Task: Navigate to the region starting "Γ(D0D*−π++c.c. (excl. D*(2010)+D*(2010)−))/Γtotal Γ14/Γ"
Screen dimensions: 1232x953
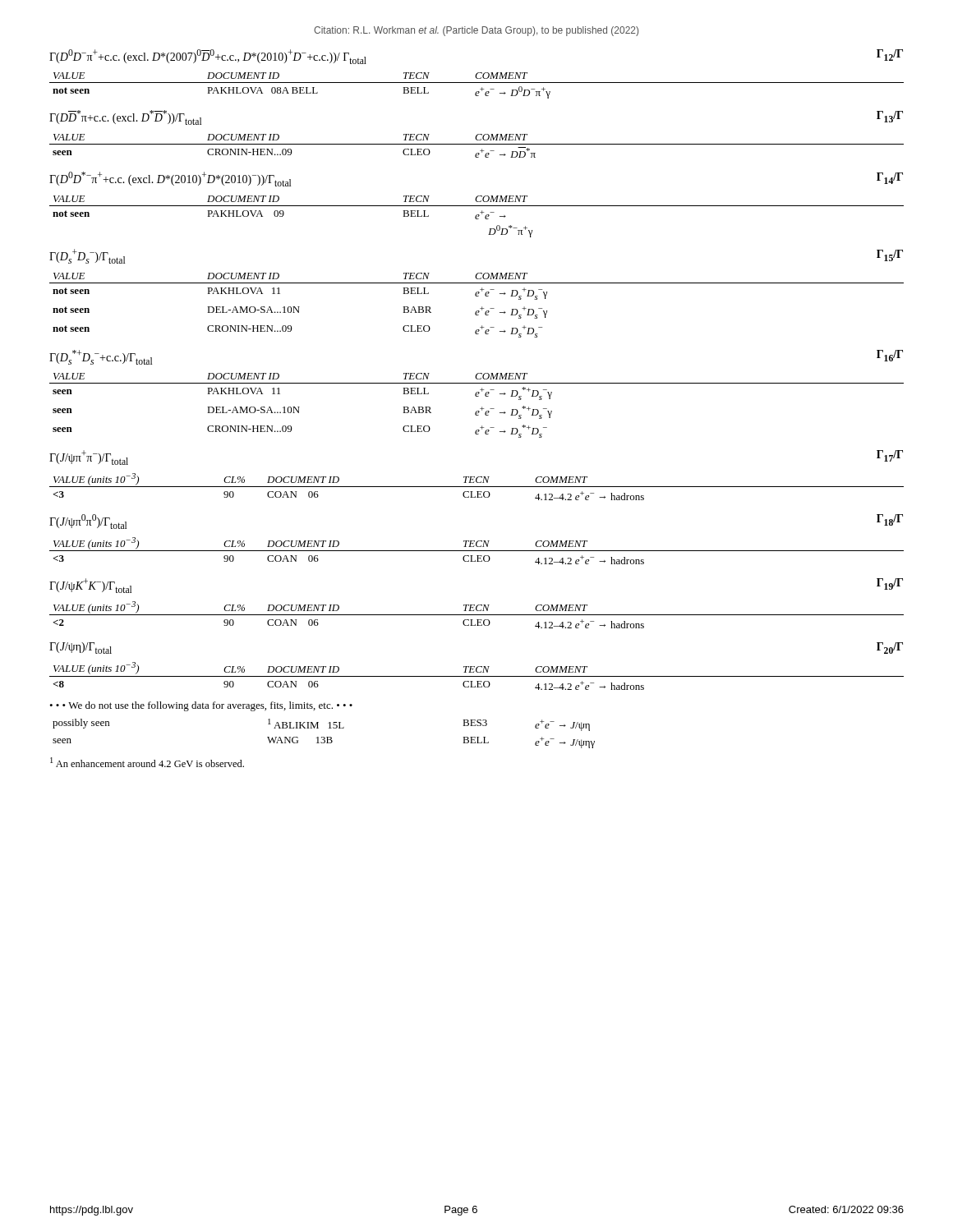Action: point(172,179)
